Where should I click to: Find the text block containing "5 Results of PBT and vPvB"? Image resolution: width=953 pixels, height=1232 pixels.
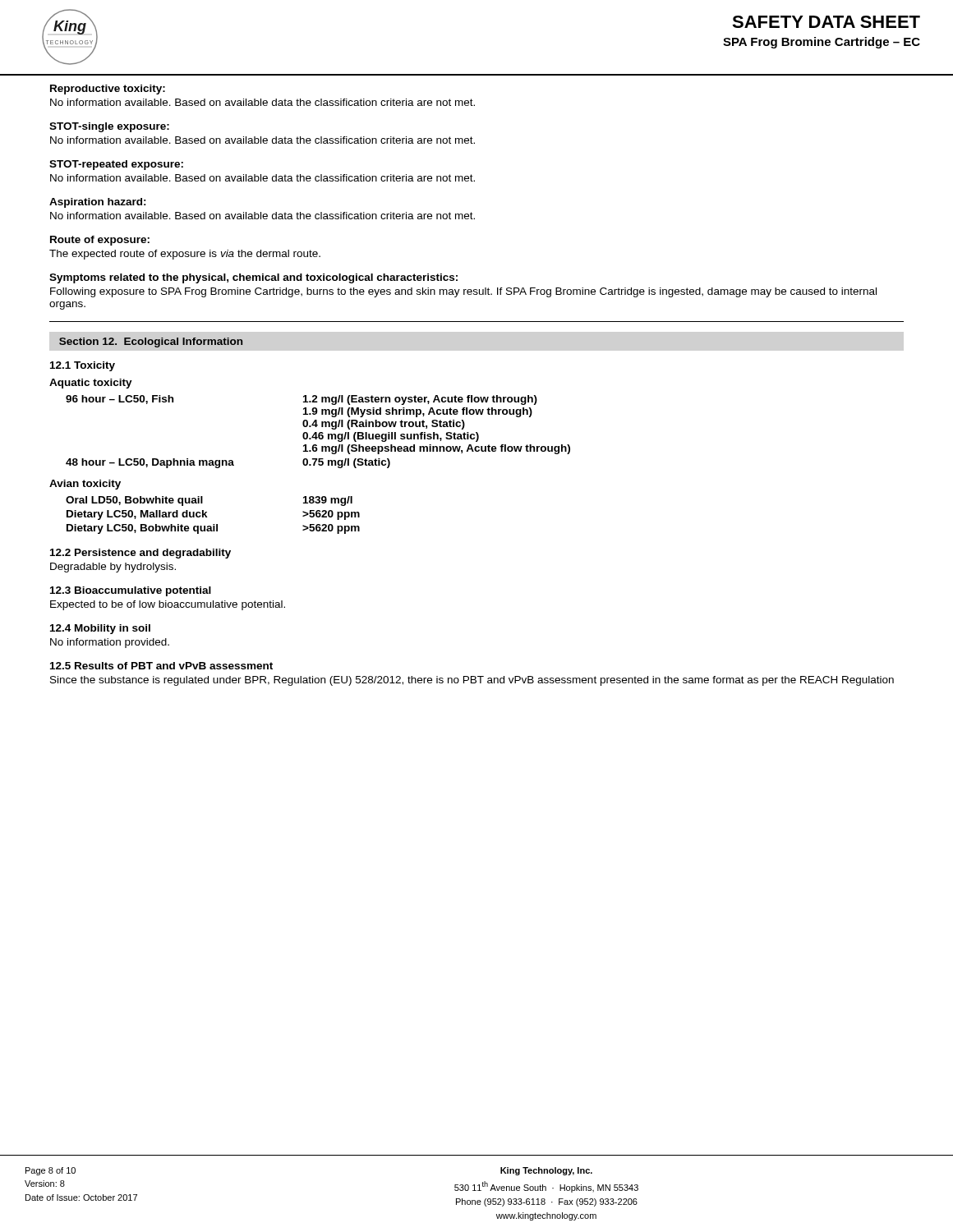click(476, 673)
